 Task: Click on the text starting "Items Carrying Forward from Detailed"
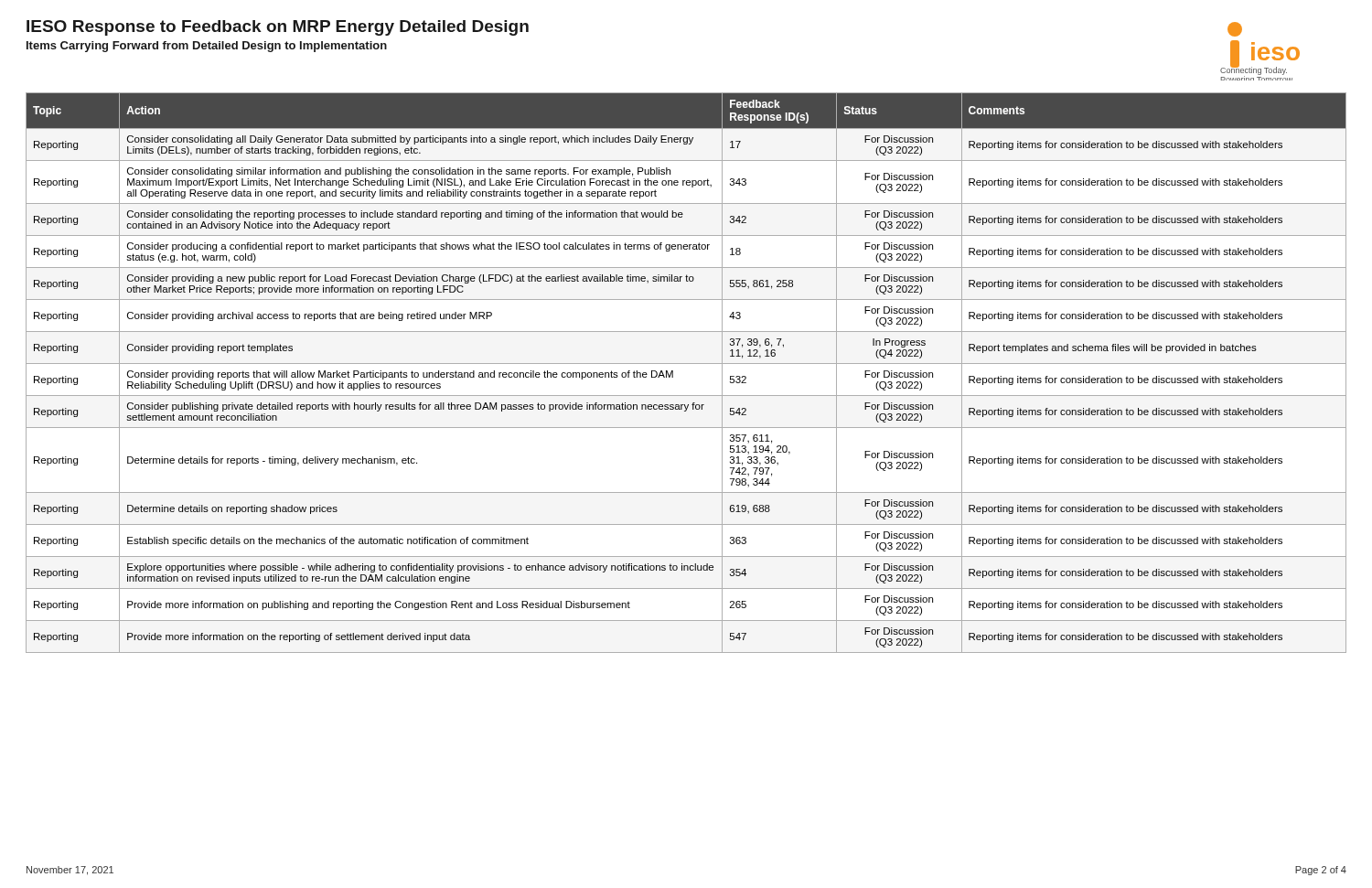tap(206, 45)
